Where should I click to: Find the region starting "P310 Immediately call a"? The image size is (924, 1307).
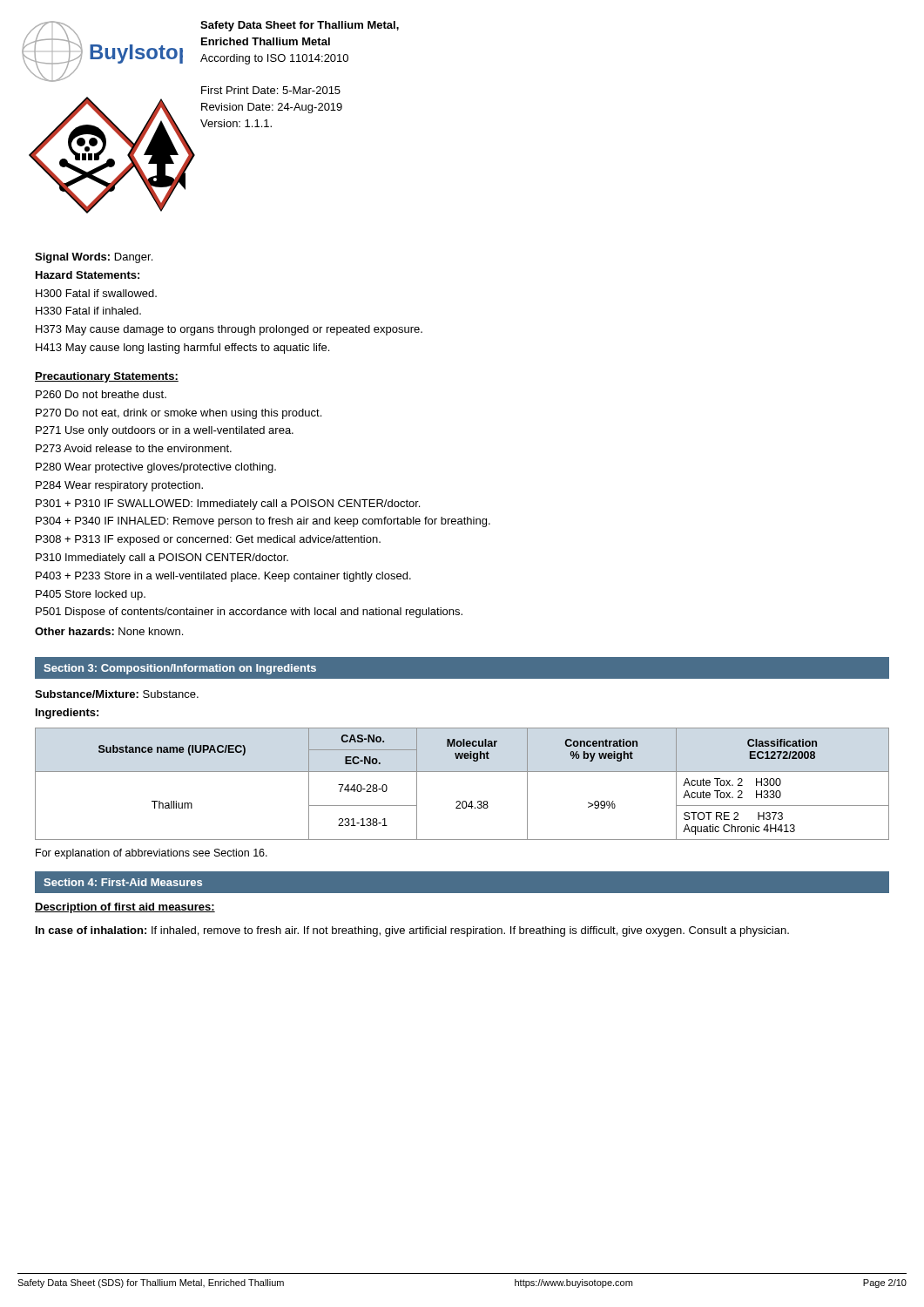(162, 557)
